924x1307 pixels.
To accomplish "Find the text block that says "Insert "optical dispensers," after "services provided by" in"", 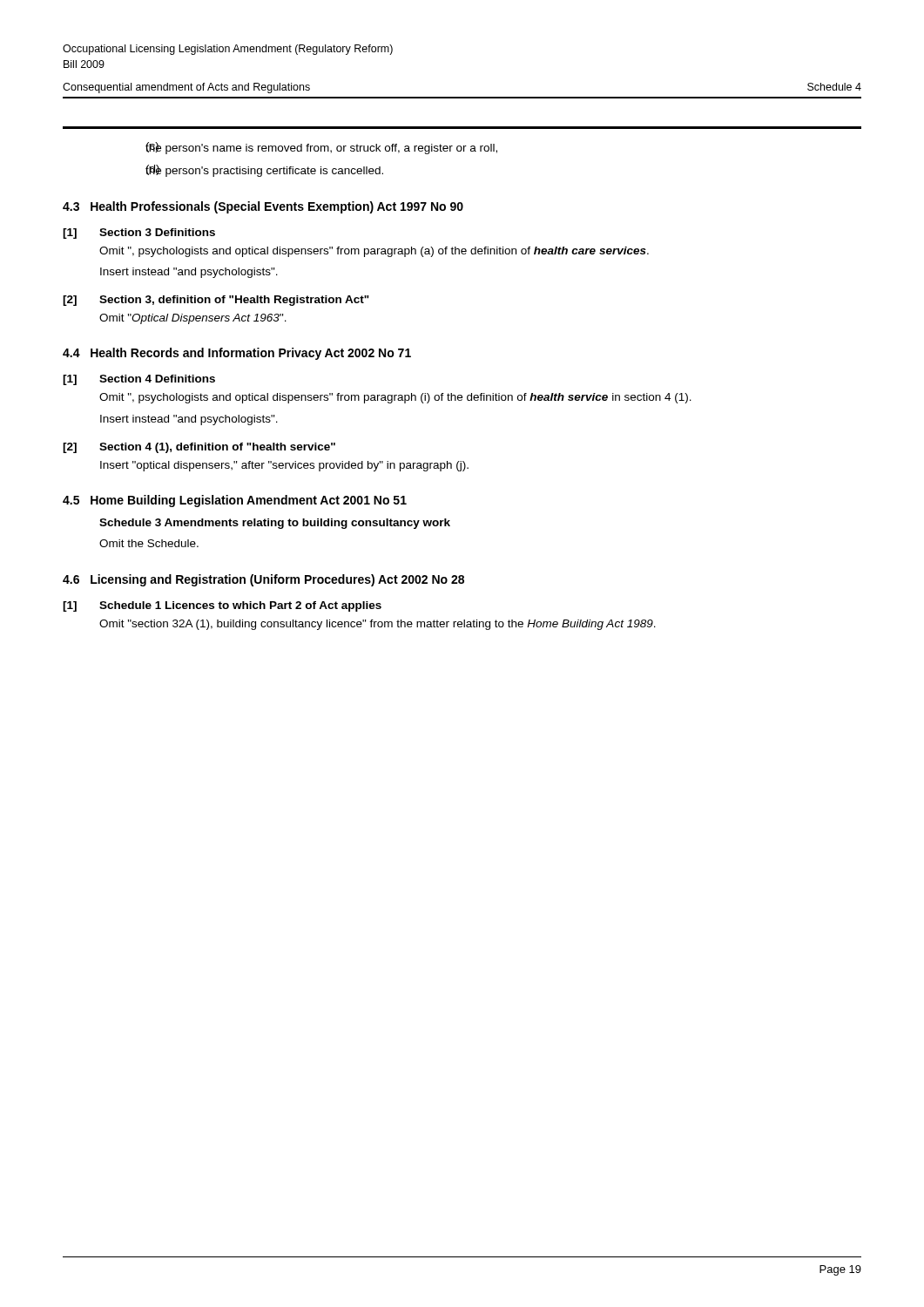I will 284,465.
